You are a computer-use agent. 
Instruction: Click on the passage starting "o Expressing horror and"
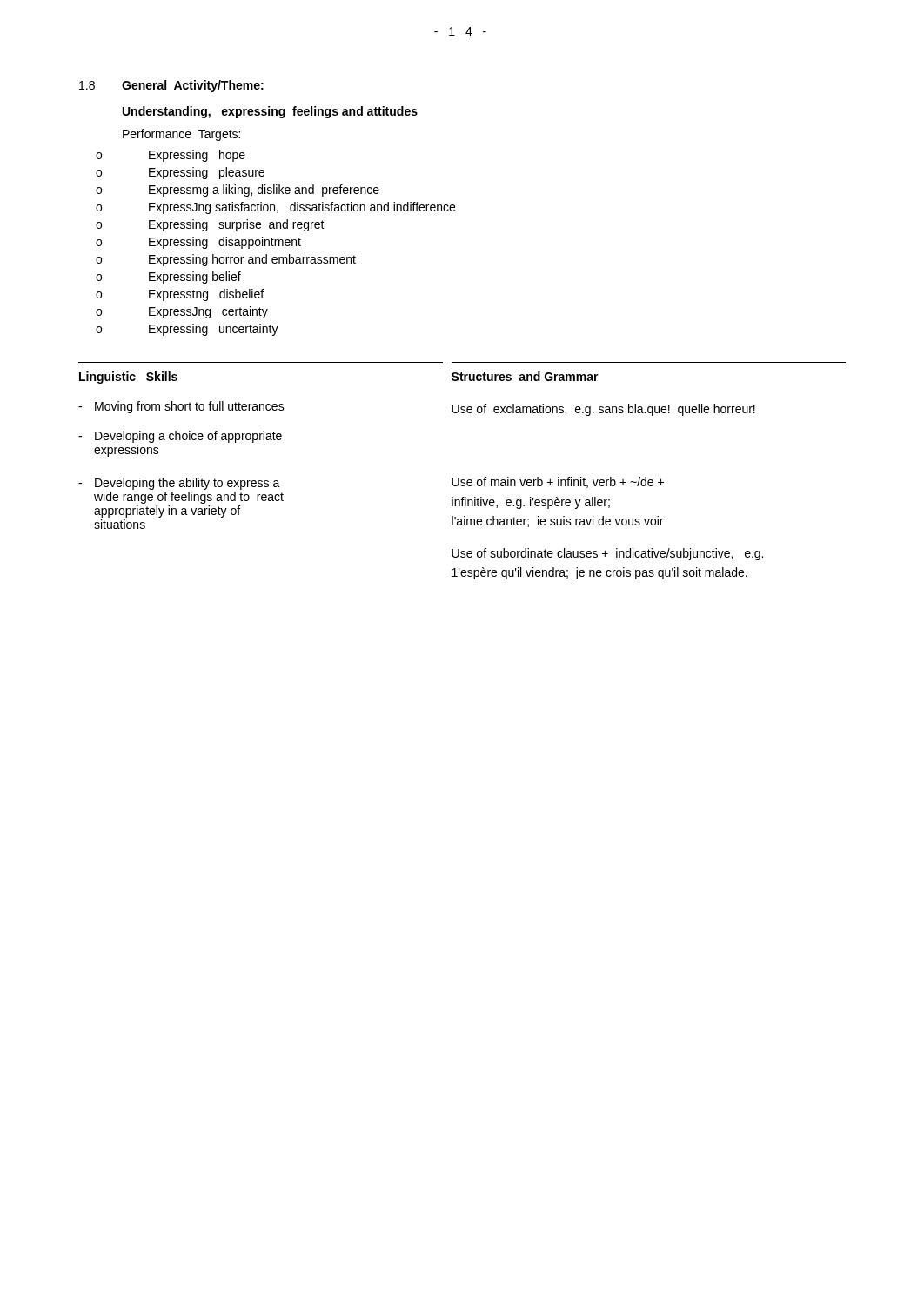pyautogui.click(x=221, y=259)
